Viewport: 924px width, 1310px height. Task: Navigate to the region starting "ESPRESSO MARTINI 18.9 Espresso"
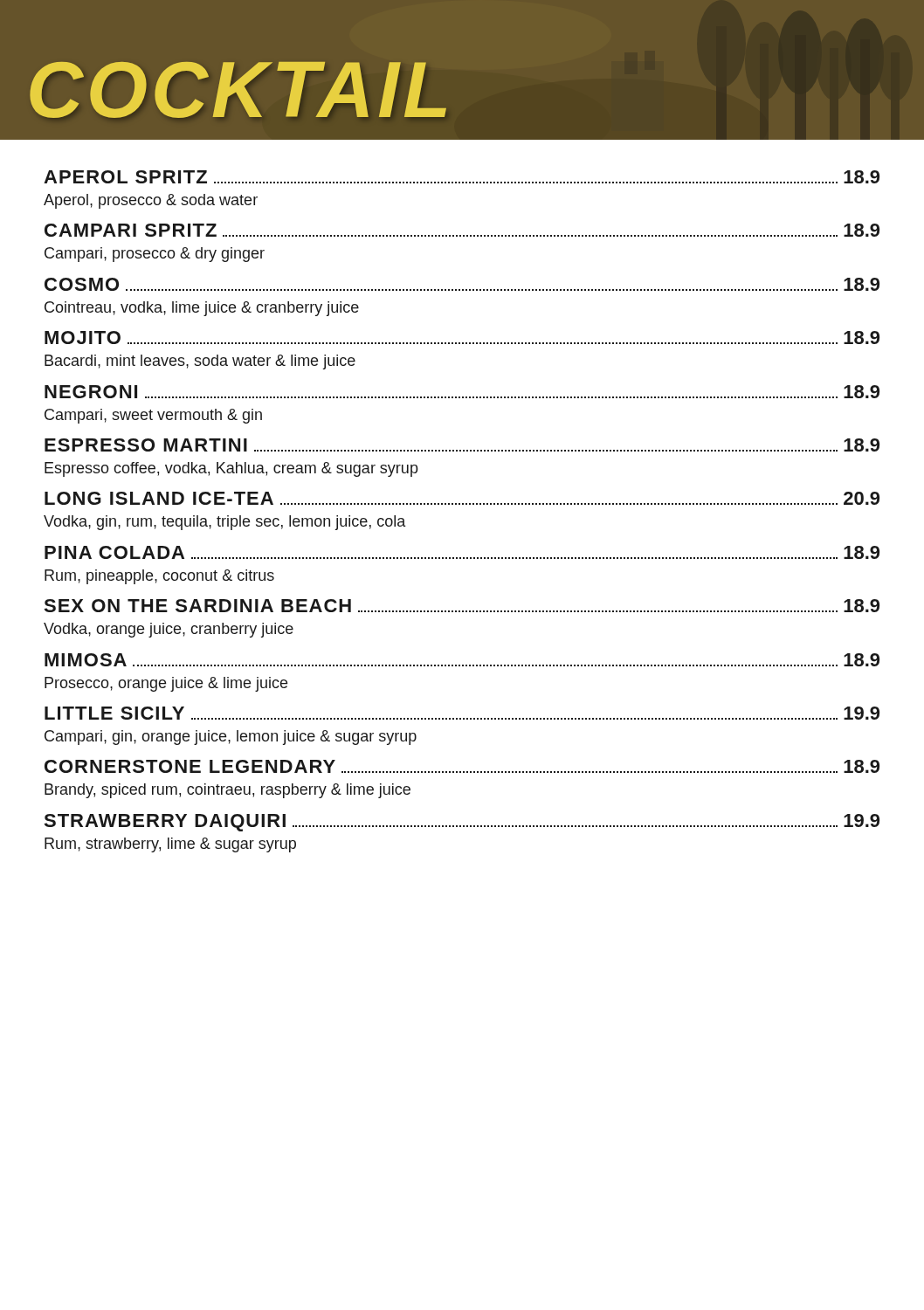462,456
